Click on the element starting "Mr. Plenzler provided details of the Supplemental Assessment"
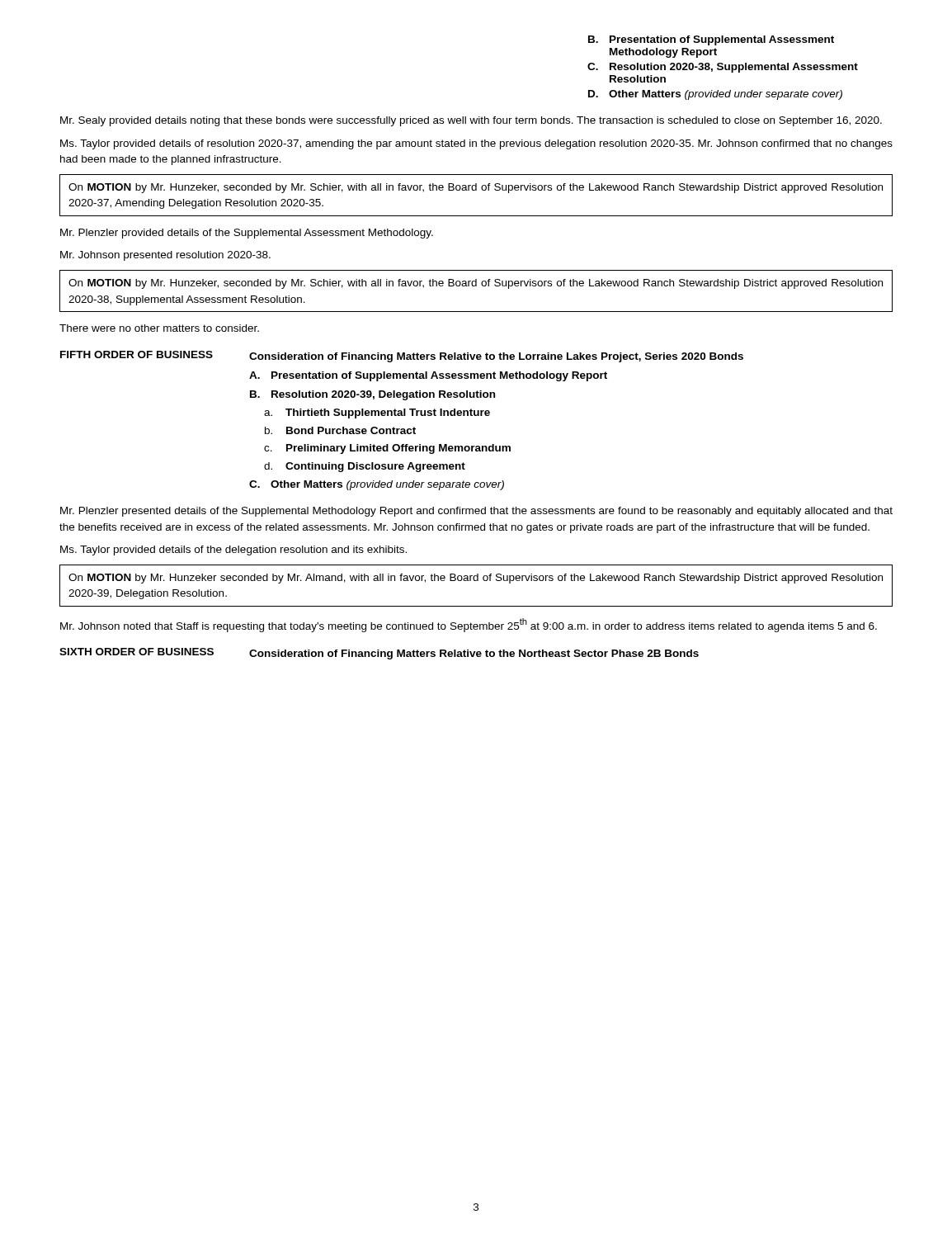This screenshot has width=952, height=1238. 247,232
